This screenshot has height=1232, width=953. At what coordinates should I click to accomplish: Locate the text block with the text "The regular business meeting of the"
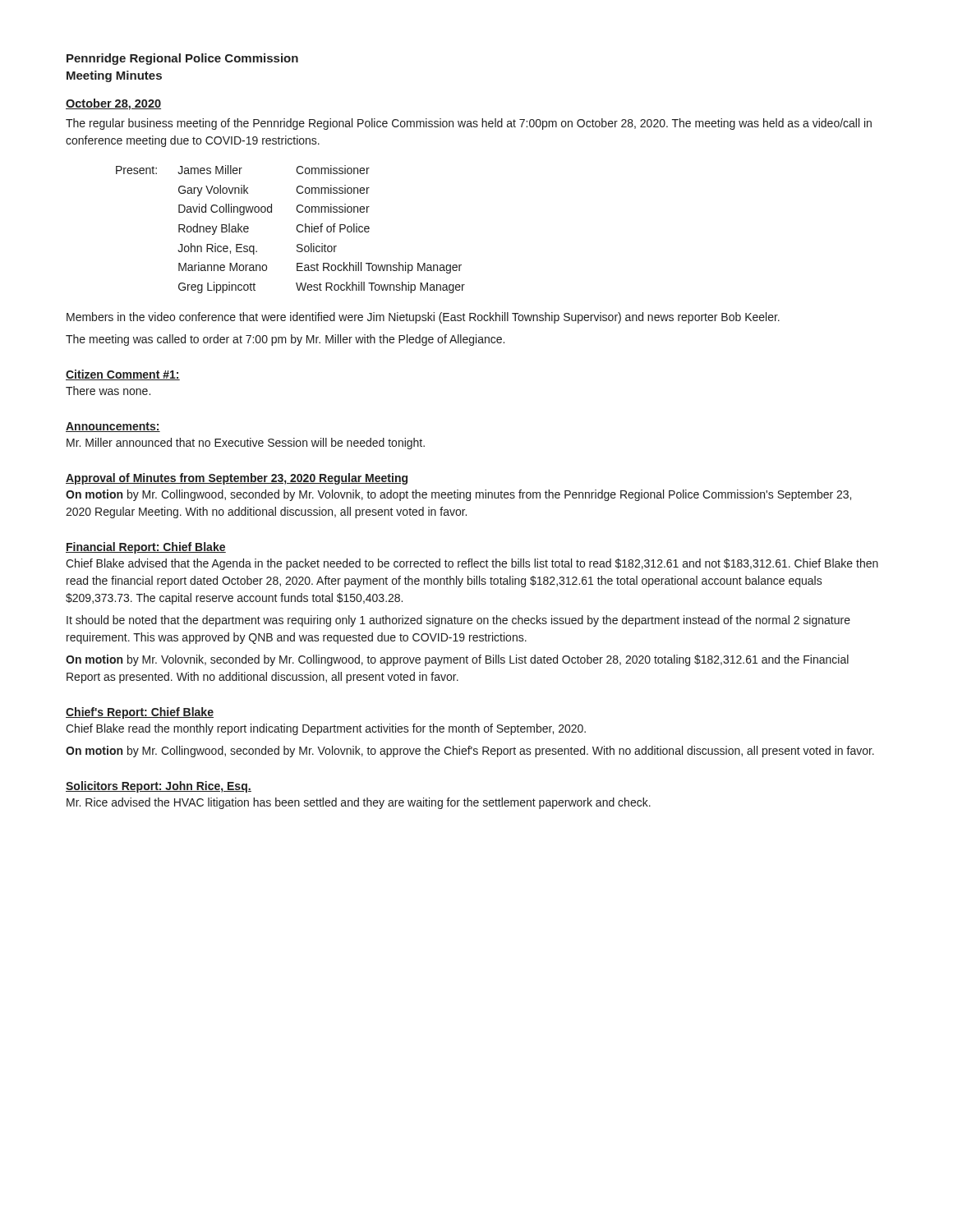click(469, 132)
